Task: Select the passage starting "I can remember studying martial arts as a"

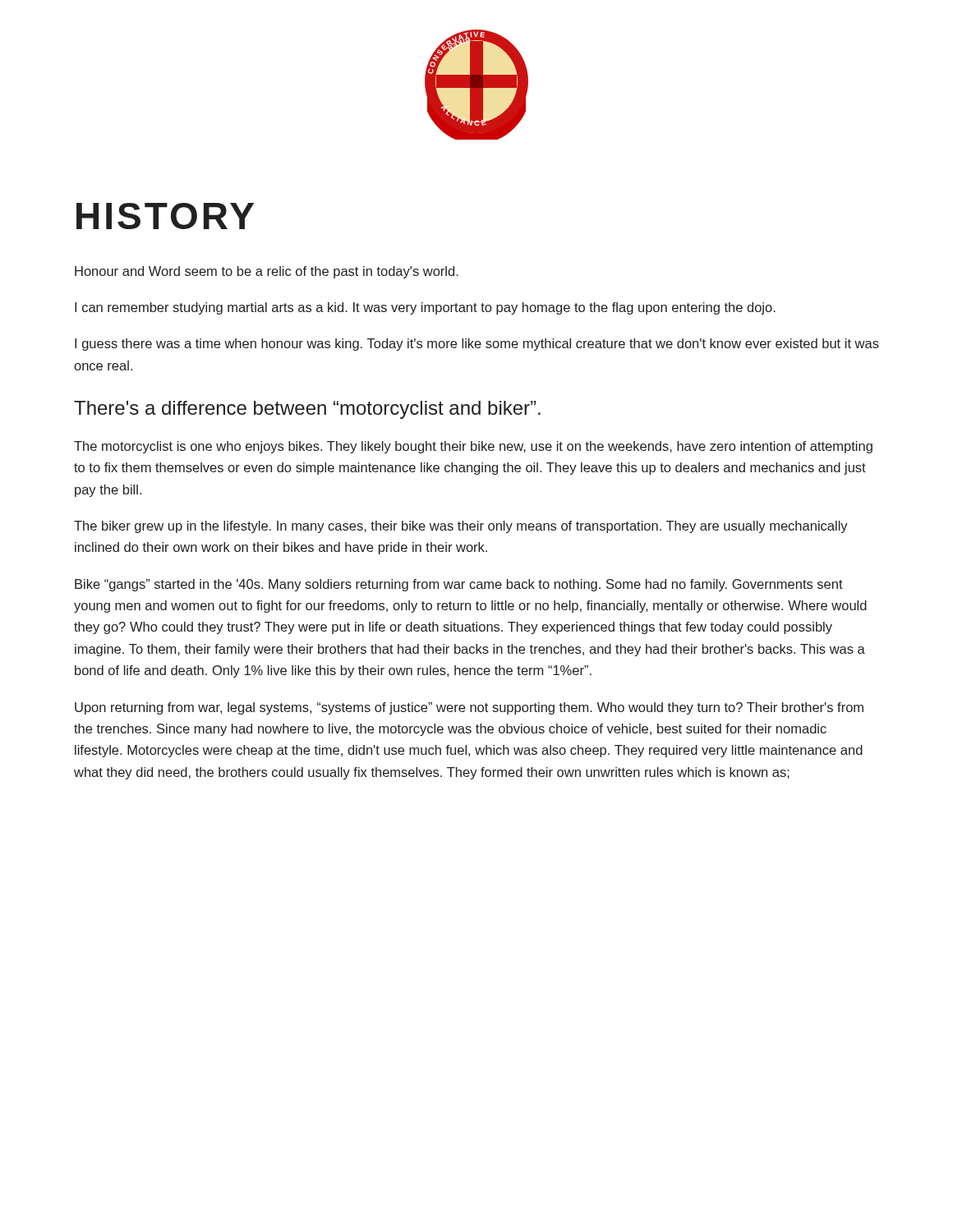Action: click(425, 307)
